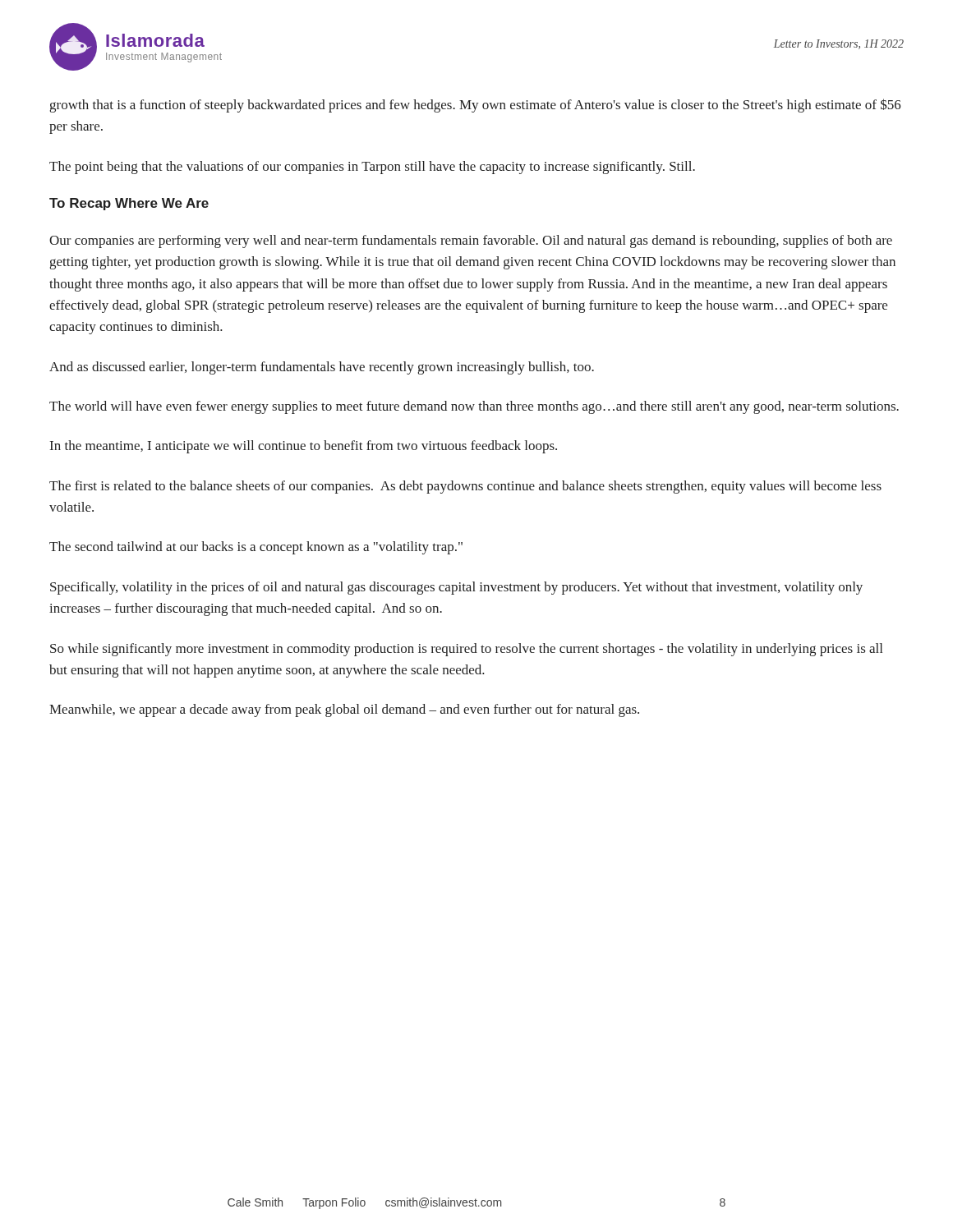Image resolution: width=953 pixels, height=1232 pixels.
Task: Locate the element starting "Meanwhile, we appear a decade away from peak"
Action: (345, 709)
